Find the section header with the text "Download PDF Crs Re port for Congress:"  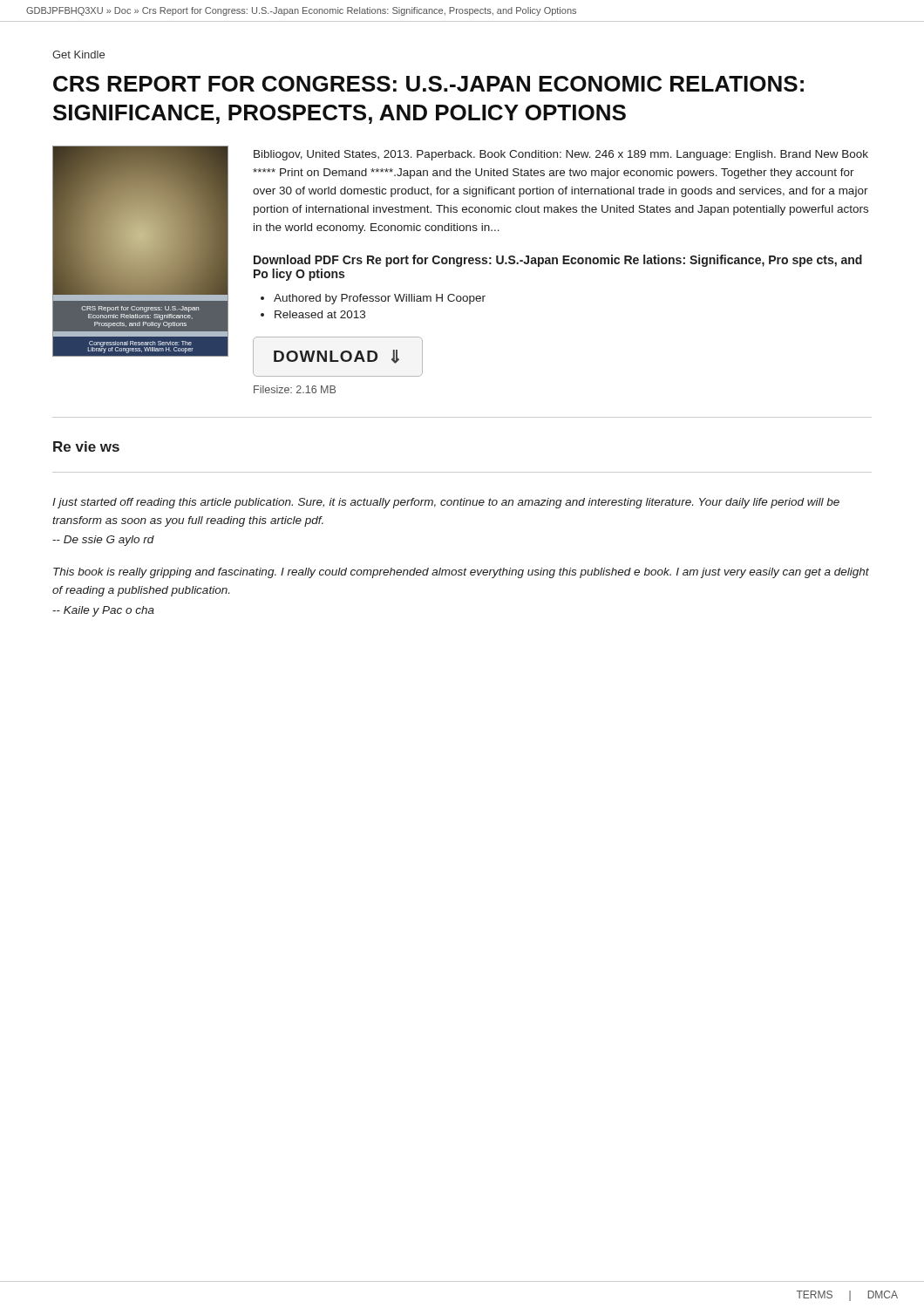[x=558, y=267]
